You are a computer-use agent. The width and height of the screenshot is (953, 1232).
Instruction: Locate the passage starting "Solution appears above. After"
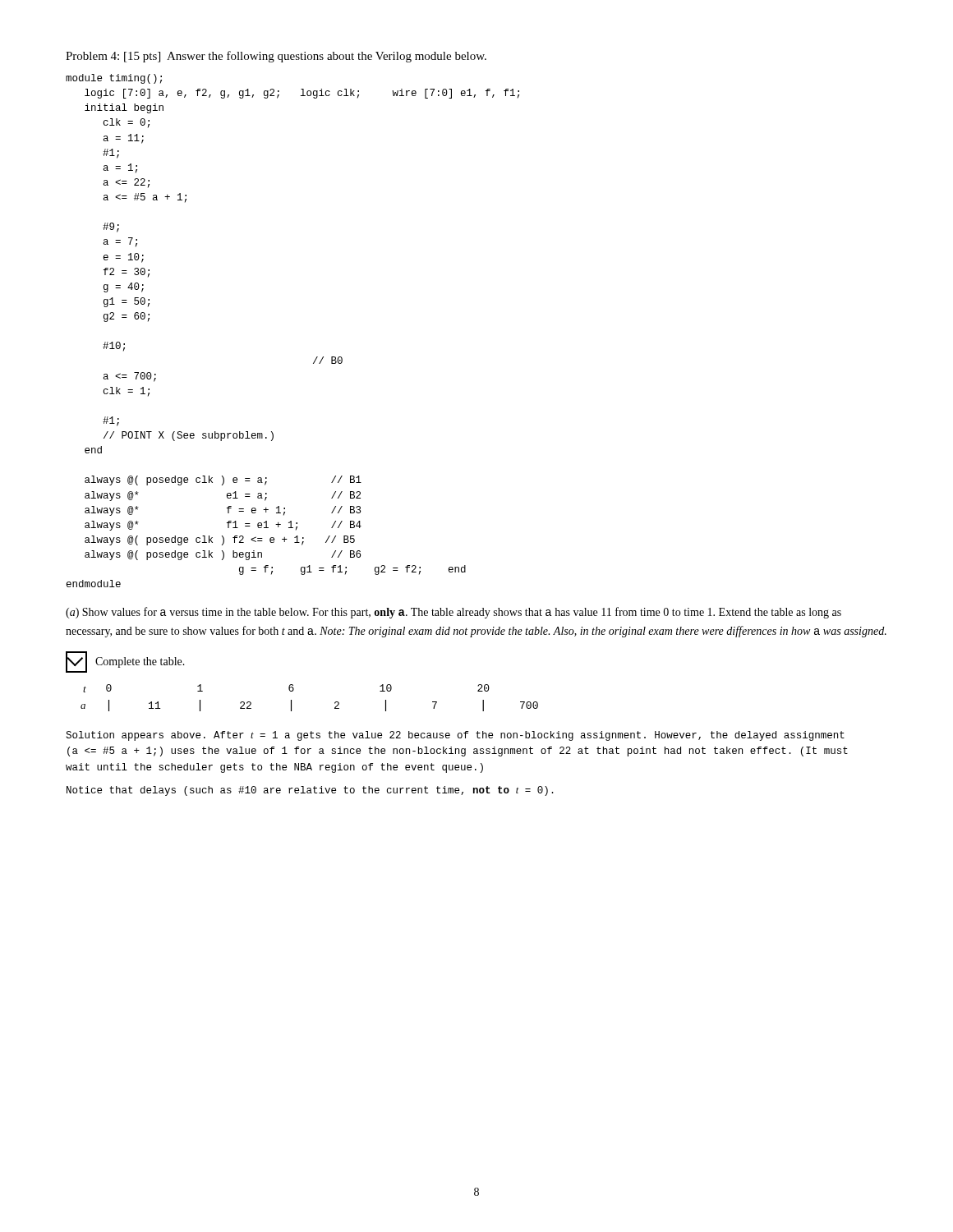point(457,751)
